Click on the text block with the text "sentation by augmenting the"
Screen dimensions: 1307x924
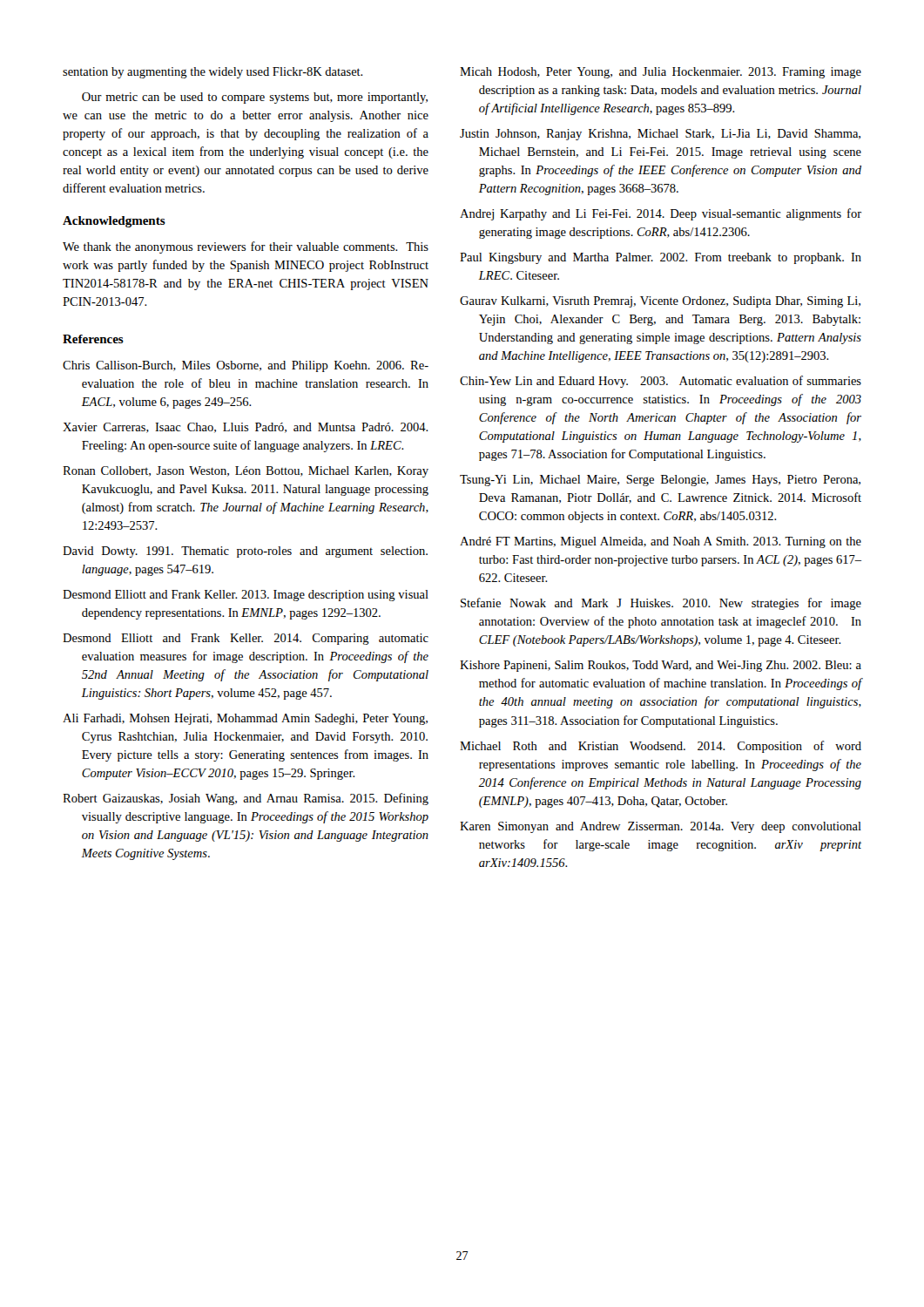click(x=246, y=130)
